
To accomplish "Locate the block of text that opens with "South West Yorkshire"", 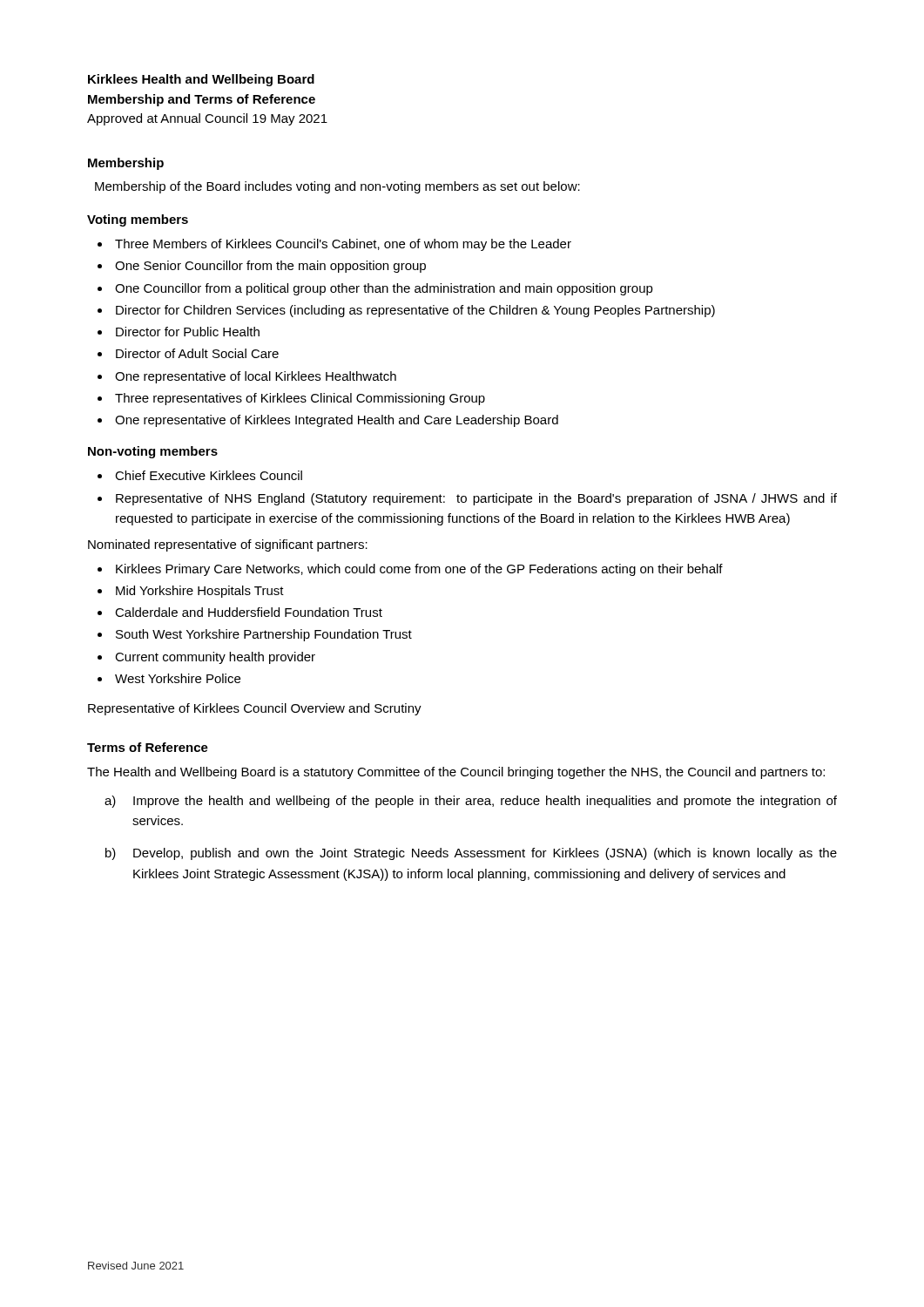I will tap(263, 634).
